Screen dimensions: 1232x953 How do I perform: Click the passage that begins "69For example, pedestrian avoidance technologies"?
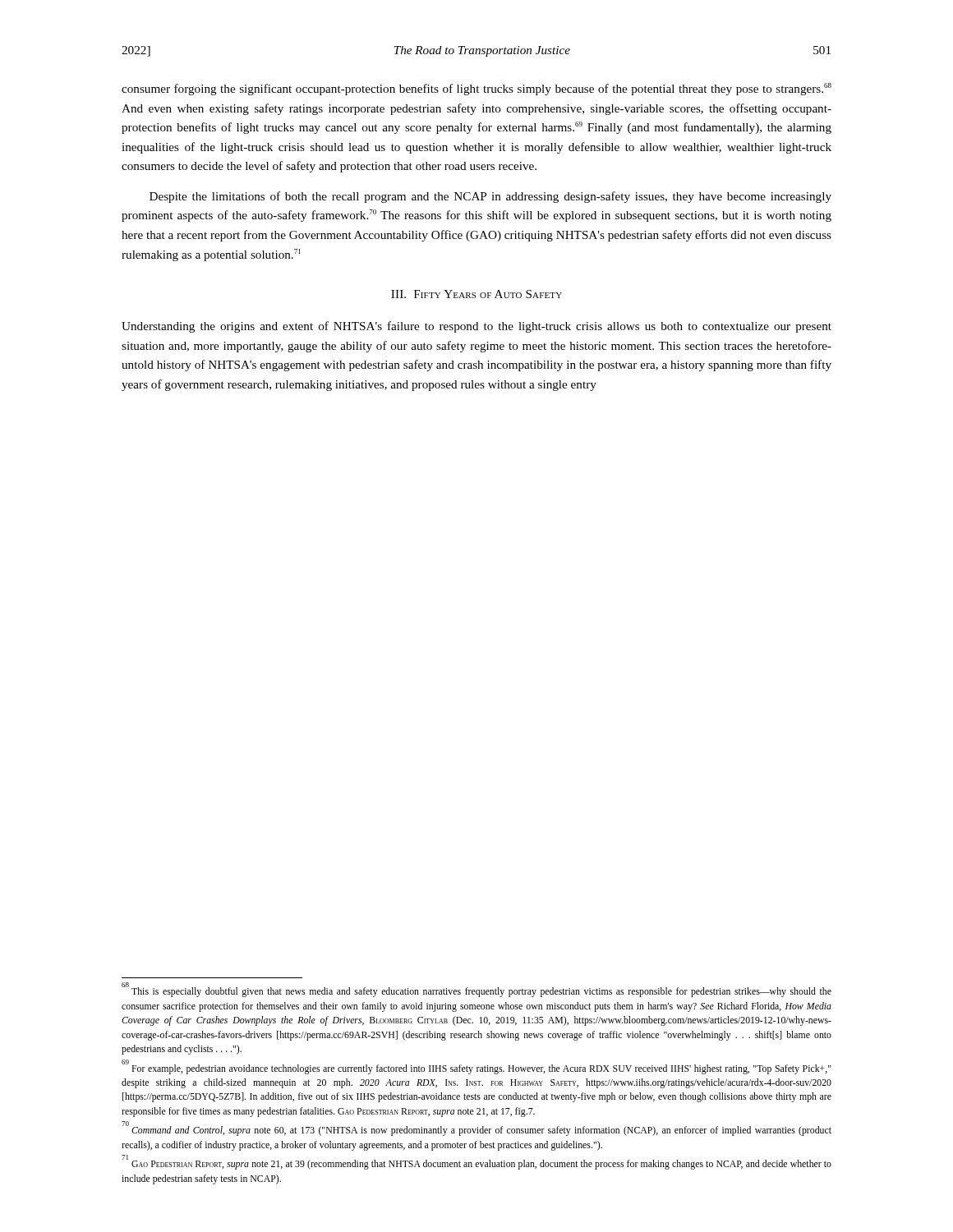click(x=476, y=1088)
